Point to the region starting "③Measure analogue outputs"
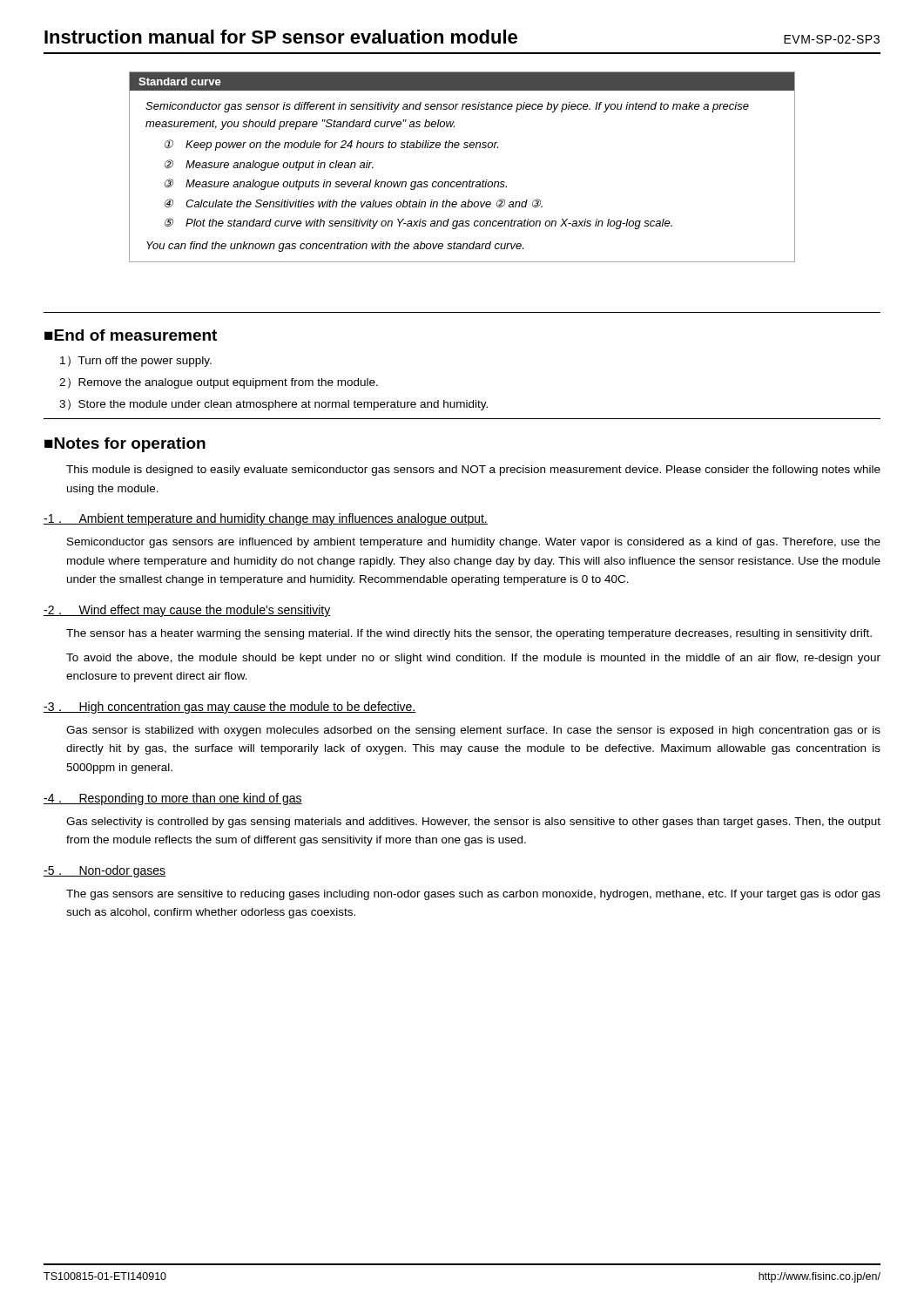 tap(336, 184)
